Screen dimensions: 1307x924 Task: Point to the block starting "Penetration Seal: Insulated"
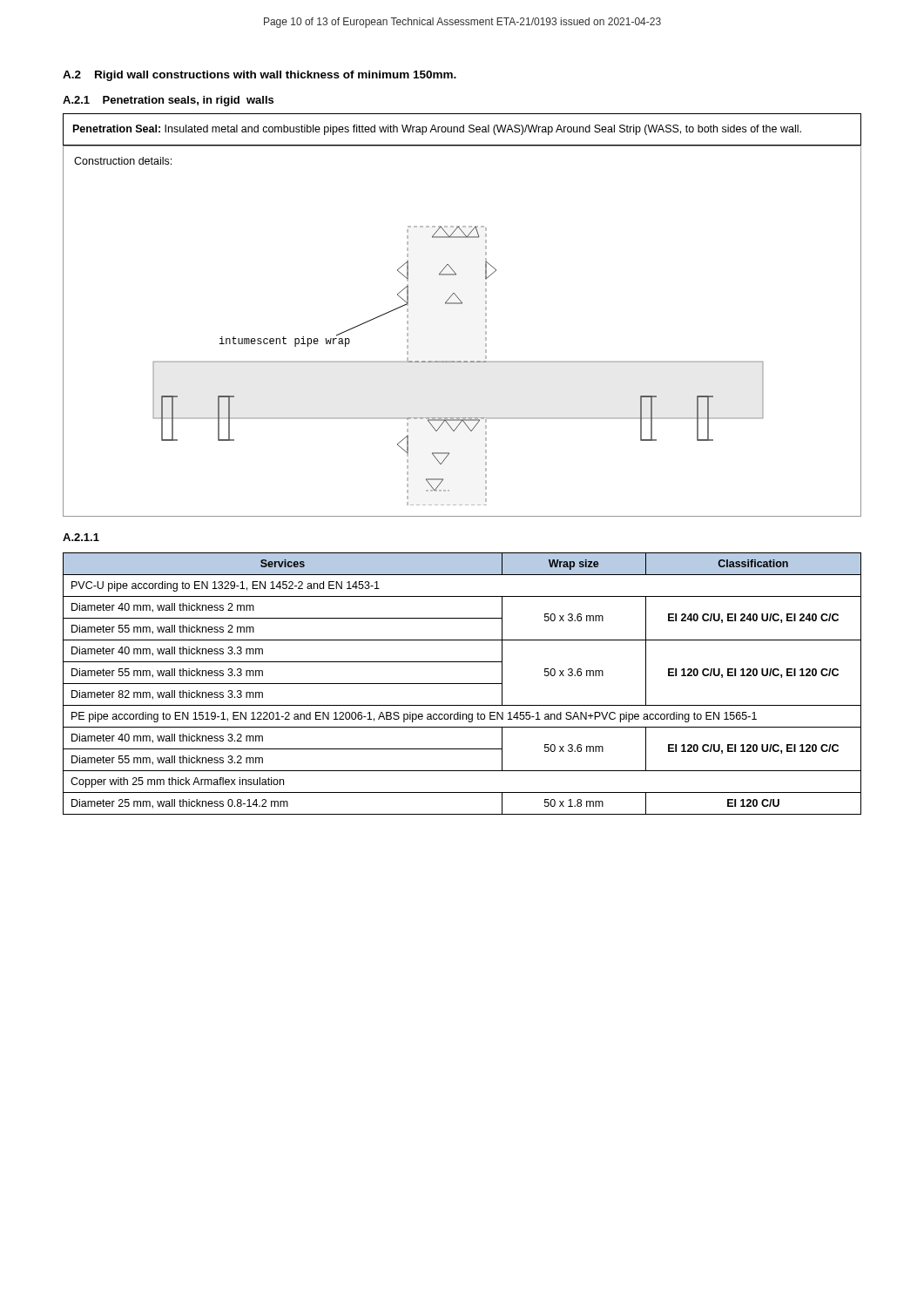pos(437,129)
